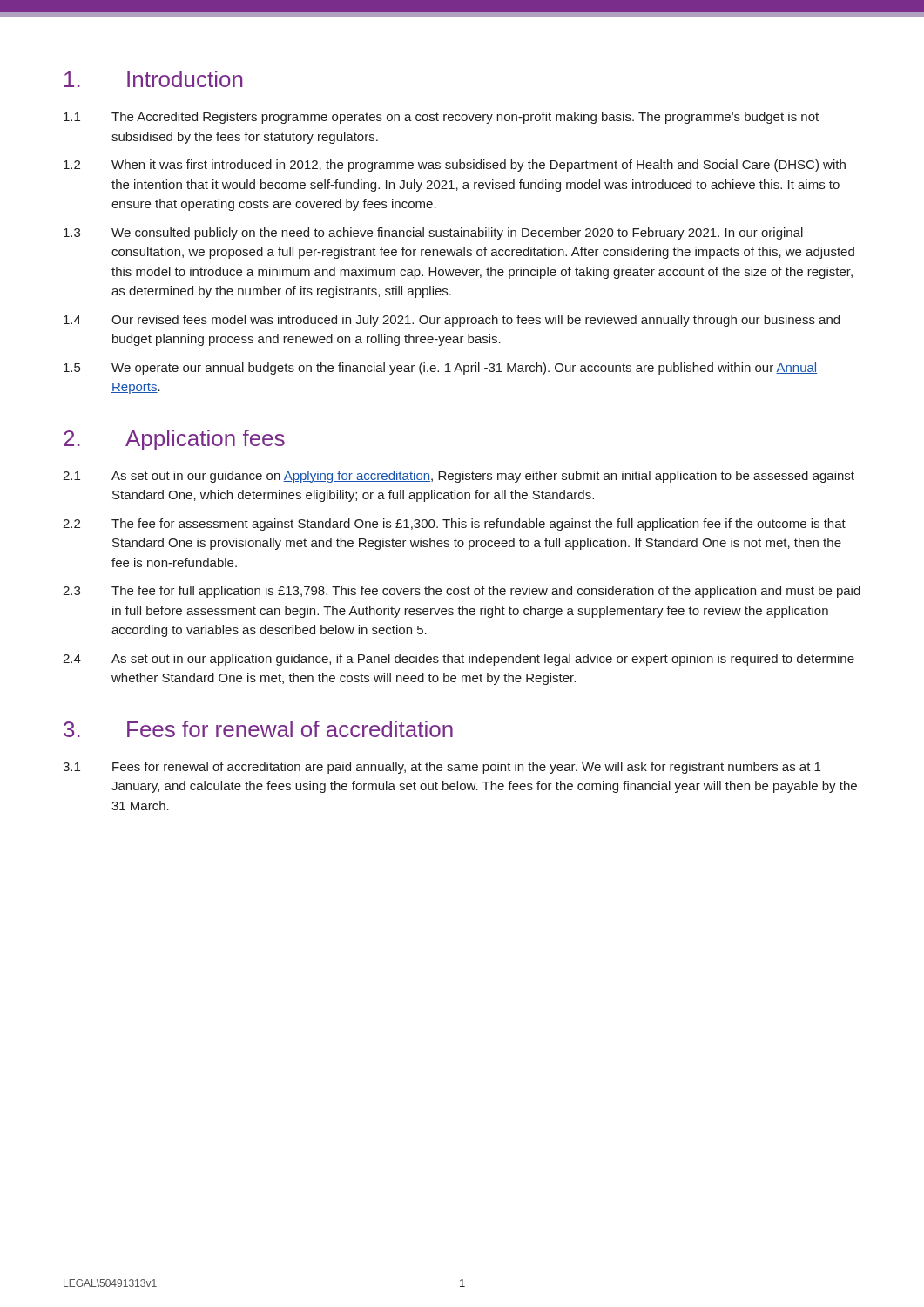Image resolution: width=924 pixels, height=1307 pixels.
Task: Locate the list item containing "2 When it was first introduced"
Action: (x=462, y=185)
